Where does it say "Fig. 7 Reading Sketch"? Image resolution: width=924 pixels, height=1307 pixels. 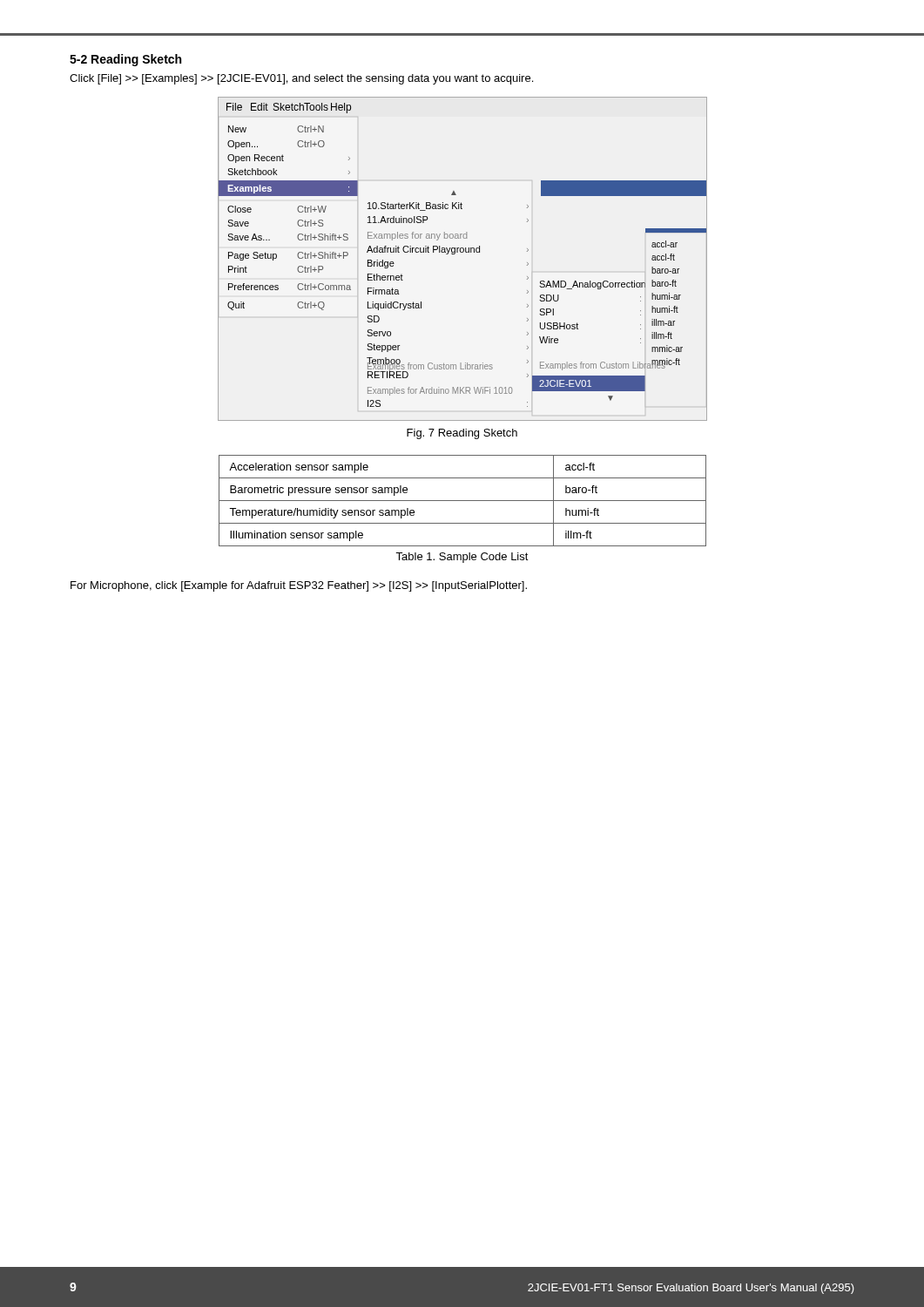pyautogui.click(x=462, y=433)
